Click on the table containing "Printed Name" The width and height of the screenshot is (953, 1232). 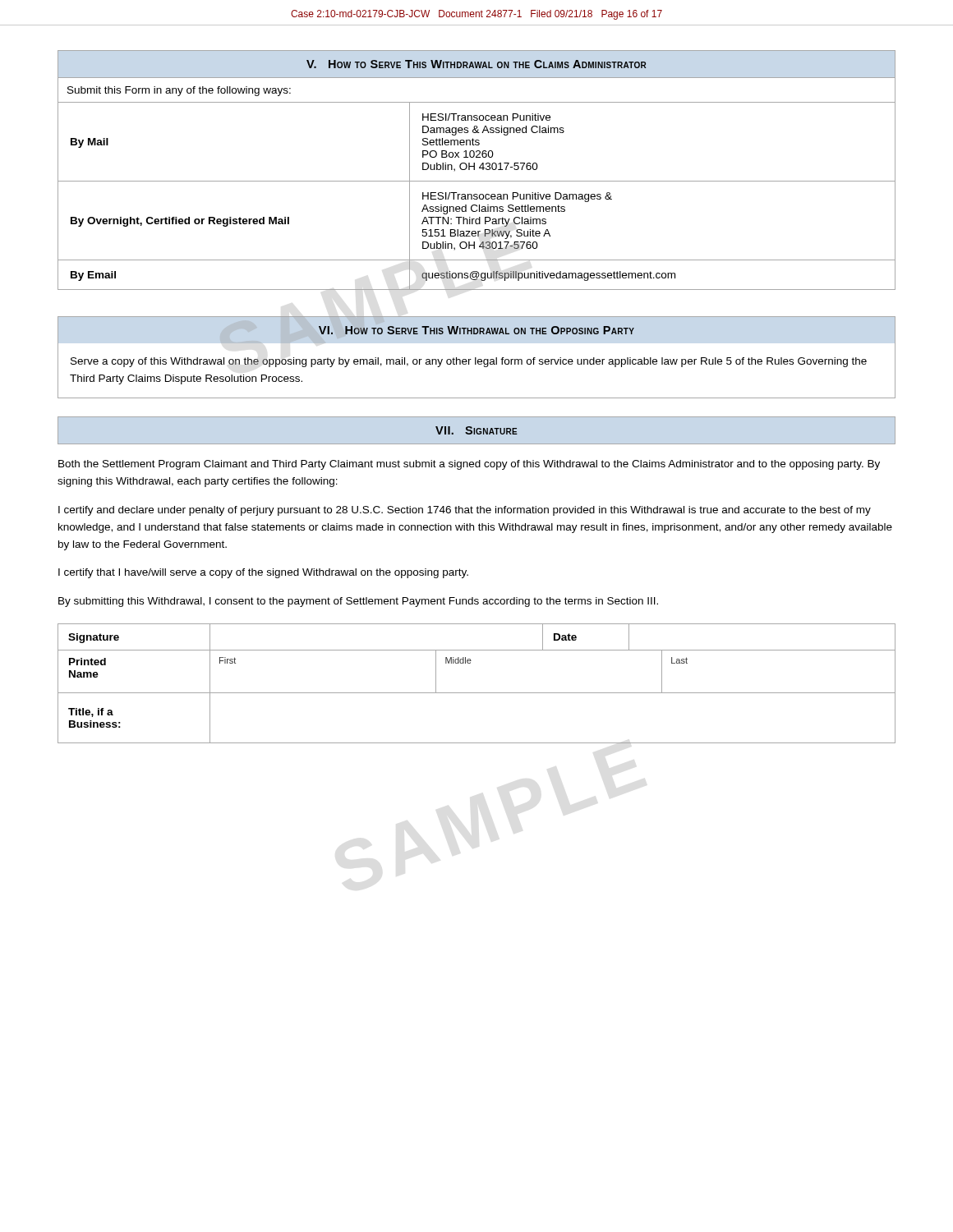click(x=476, y=684)
